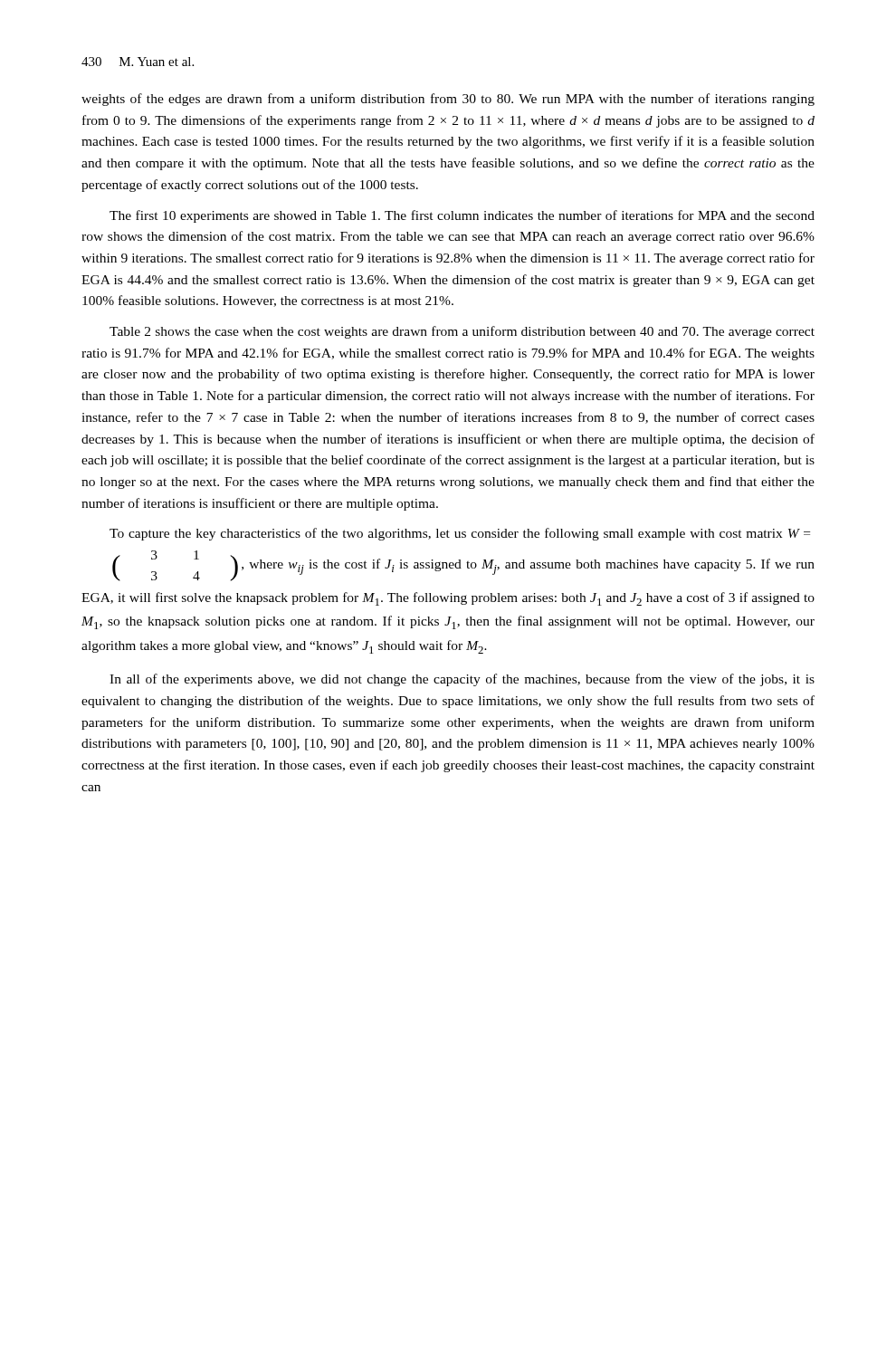Select the text block starting "Table 2 shows the"
896x1358 pixels.
(448, 417)
